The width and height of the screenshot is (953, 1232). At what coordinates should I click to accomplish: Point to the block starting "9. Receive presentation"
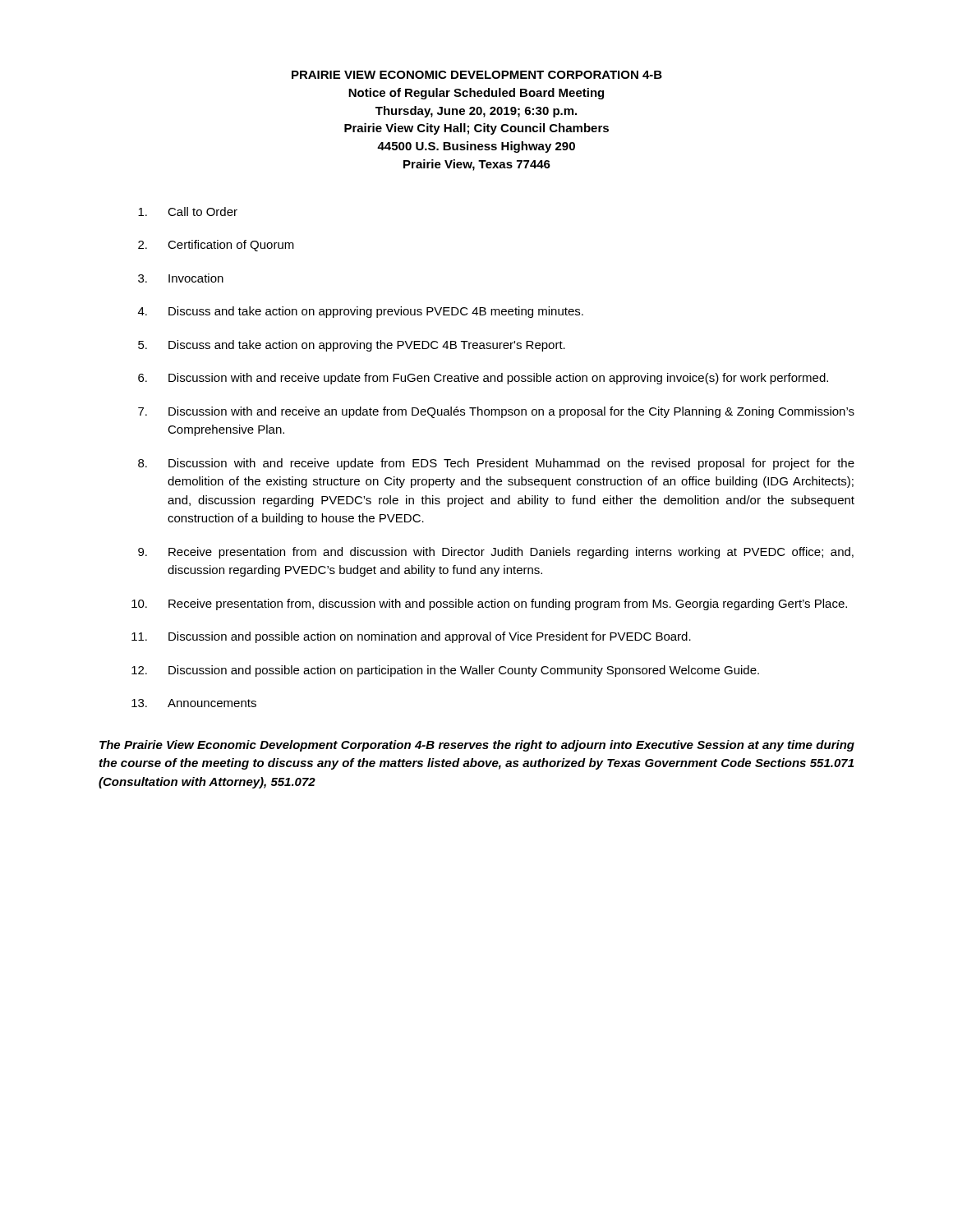tap(476, 561)
